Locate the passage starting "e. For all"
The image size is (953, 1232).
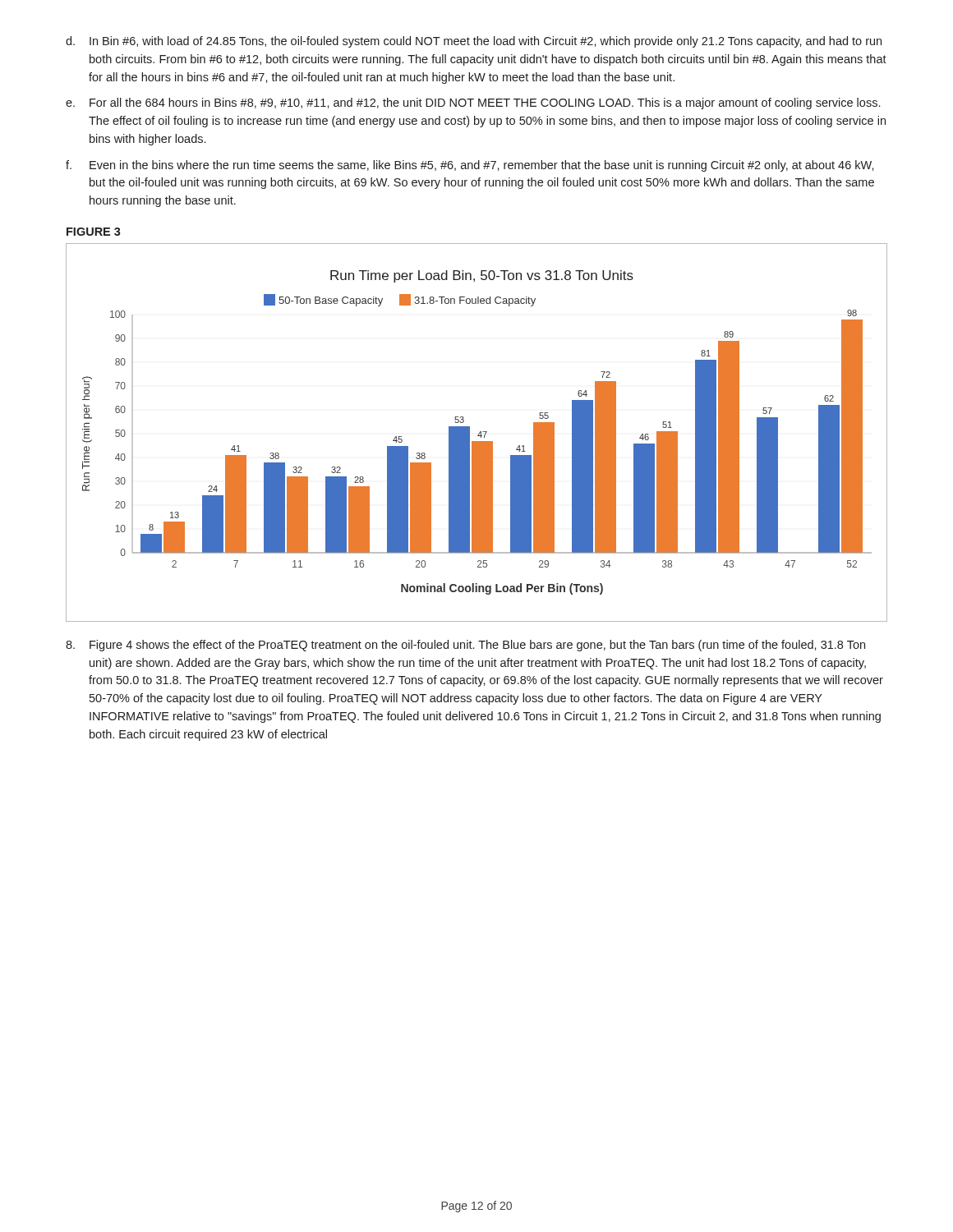pyautogui.click(x=476, y=121)
